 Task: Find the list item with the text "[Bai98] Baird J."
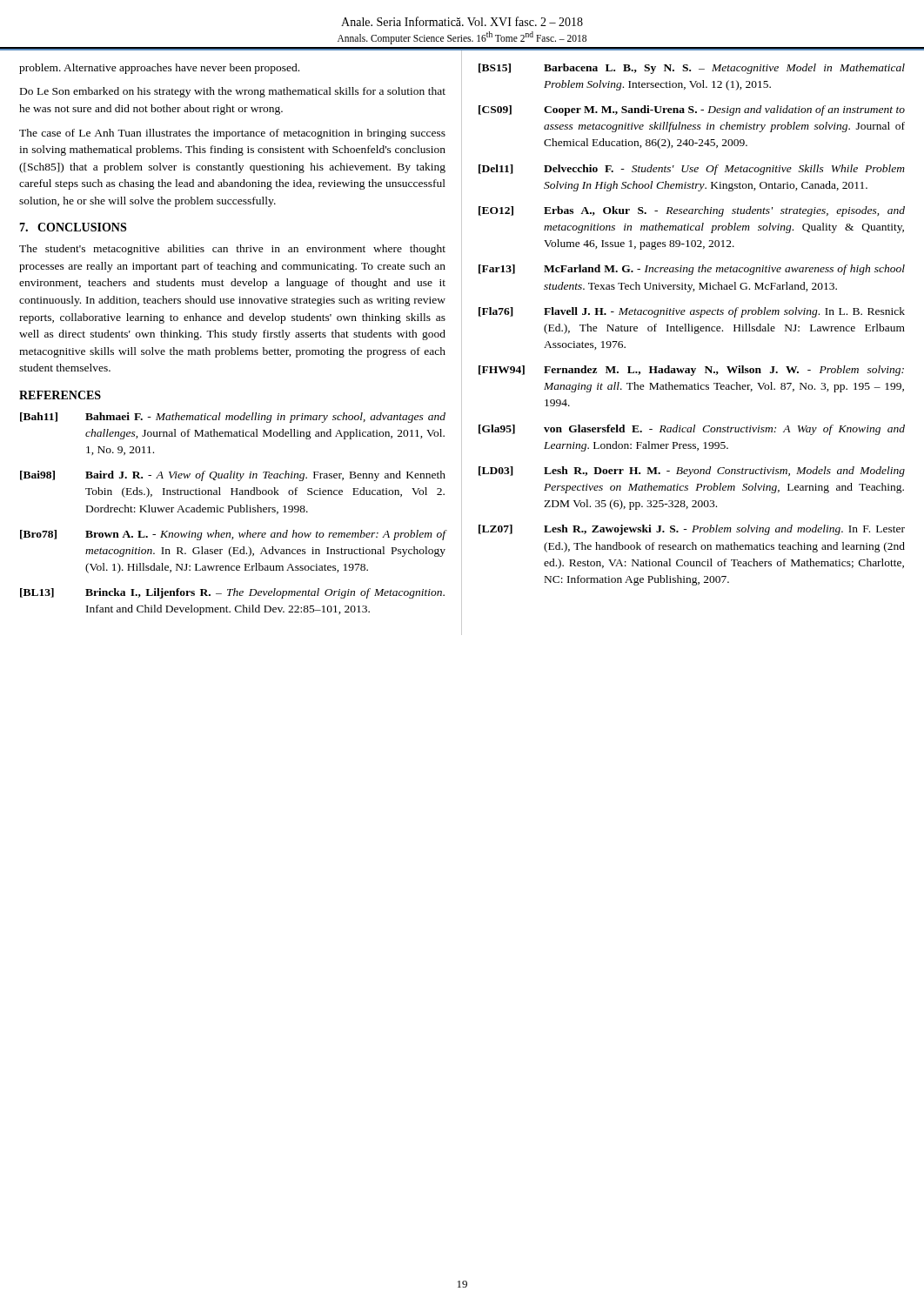pyautogui.click(x=232, y=492)
